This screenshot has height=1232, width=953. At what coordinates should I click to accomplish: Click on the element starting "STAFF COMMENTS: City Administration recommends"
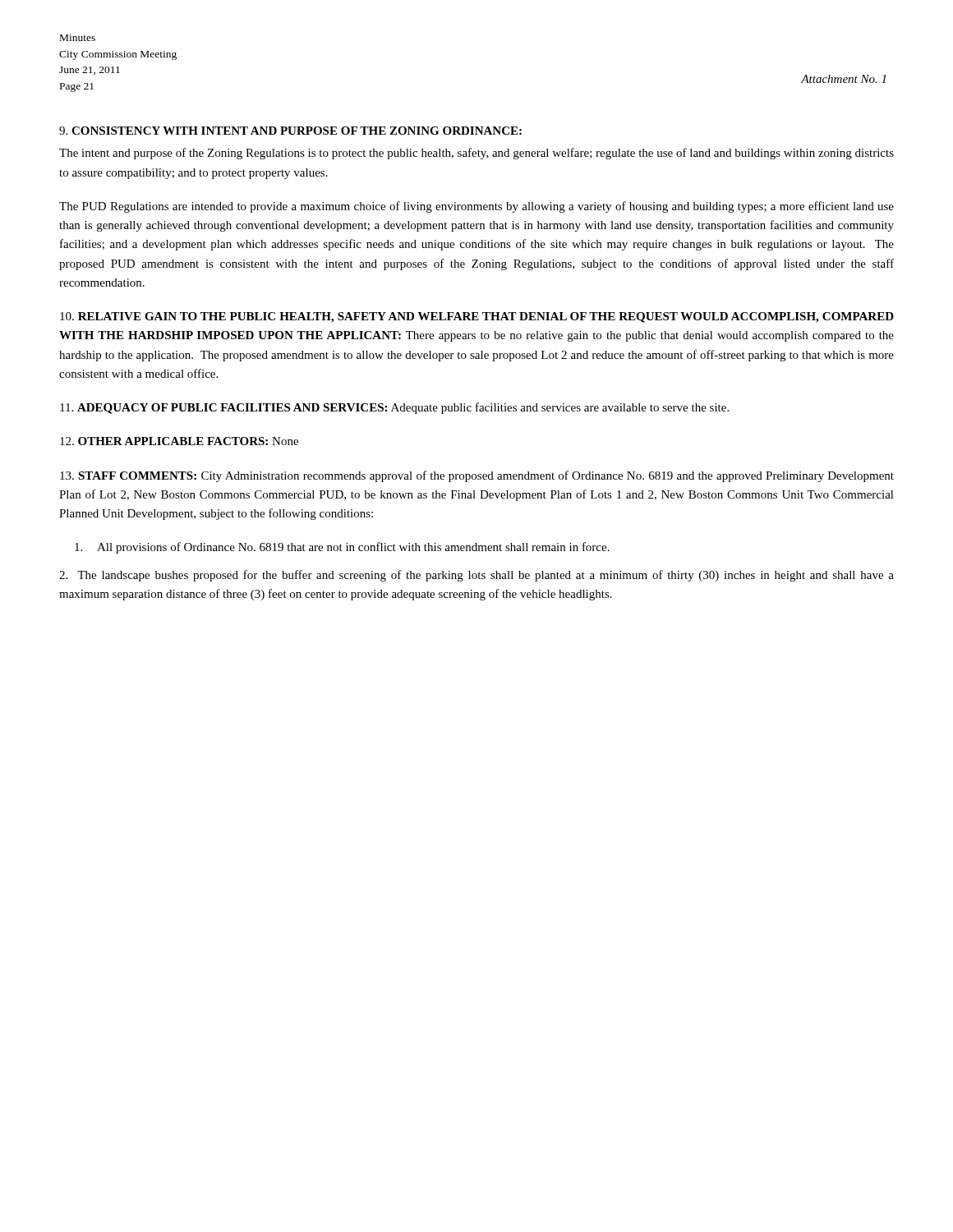(x=476, y=494)
